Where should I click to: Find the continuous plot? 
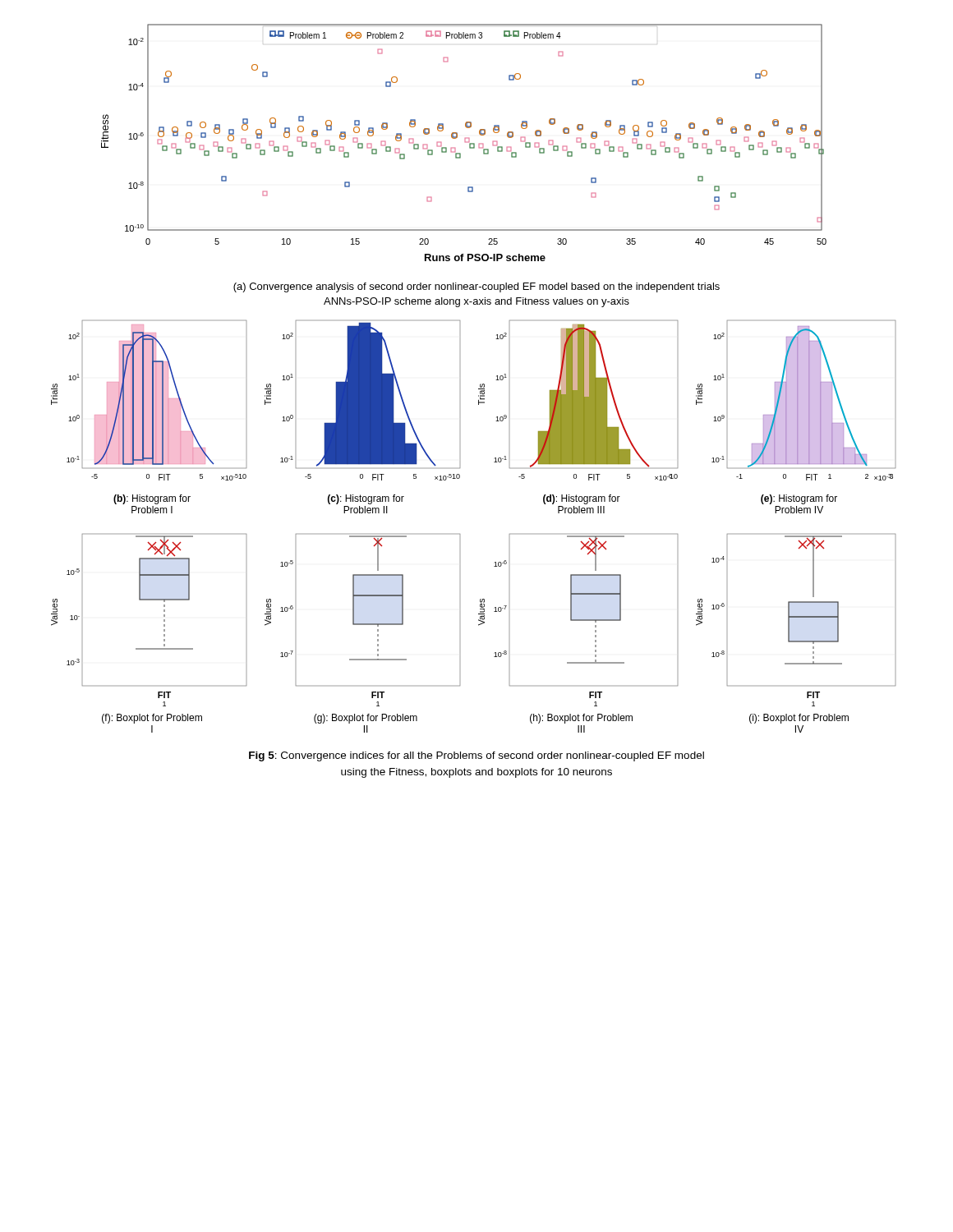pyautogui.click(x=468, y=148)
